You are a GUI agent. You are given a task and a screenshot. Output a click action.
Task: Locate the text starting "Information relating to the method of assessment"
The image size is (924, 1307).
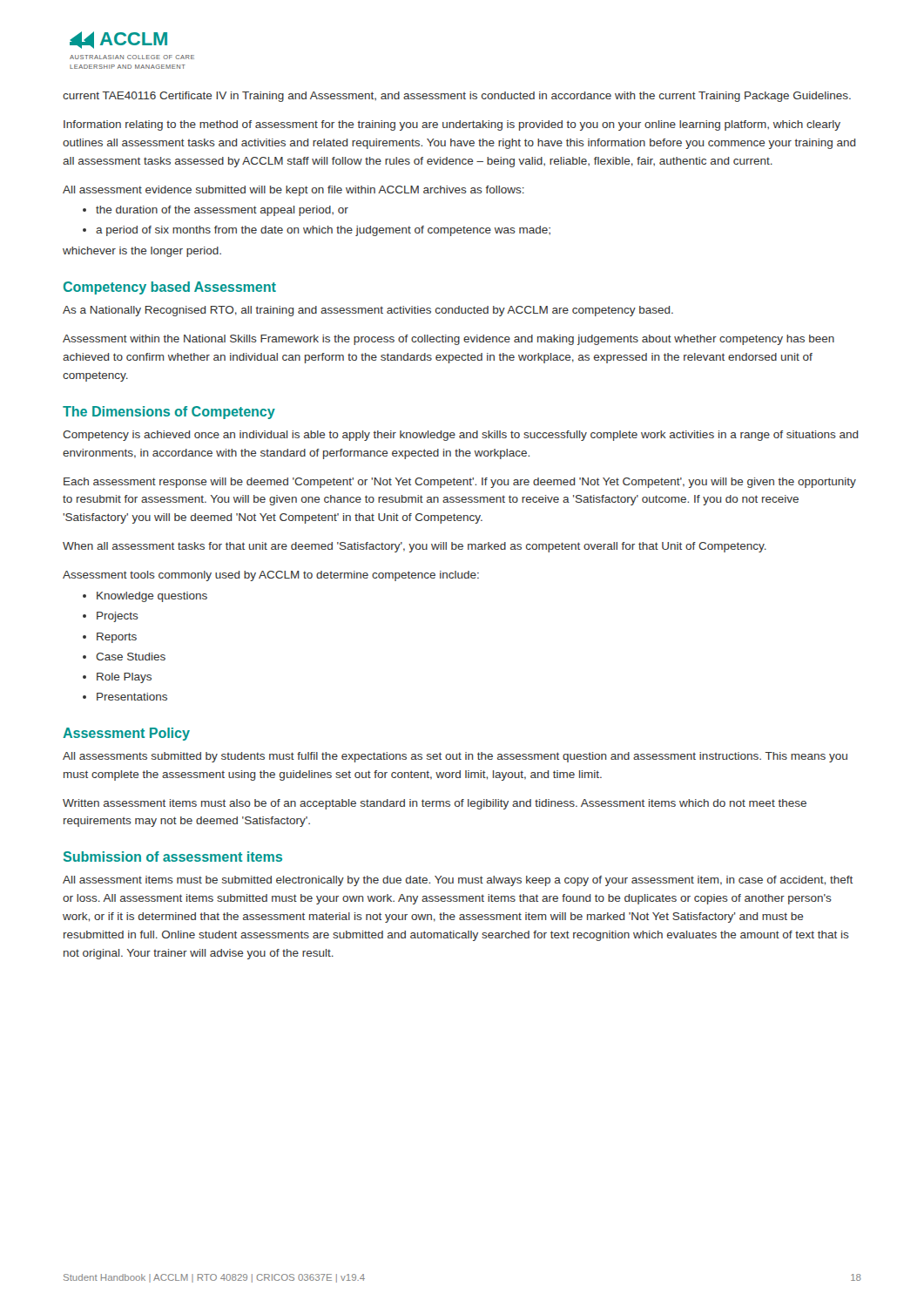click(462, 143)
